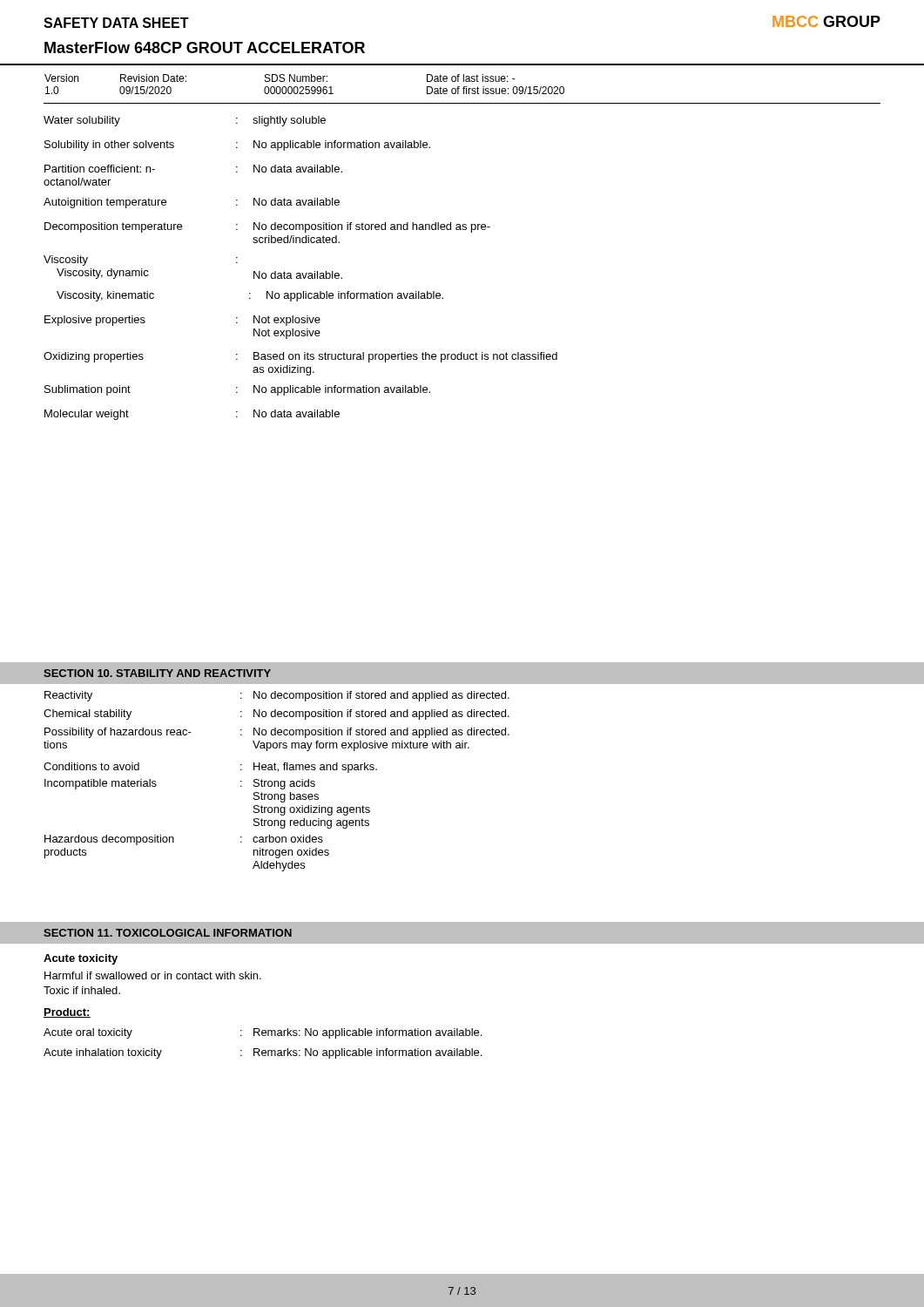Navigate to the passage starting "Incompatible materials : Strong acidsStrong basesStrong"
Image resolution: width=924 pixels, height=1307 pixels.
[100, 784]
